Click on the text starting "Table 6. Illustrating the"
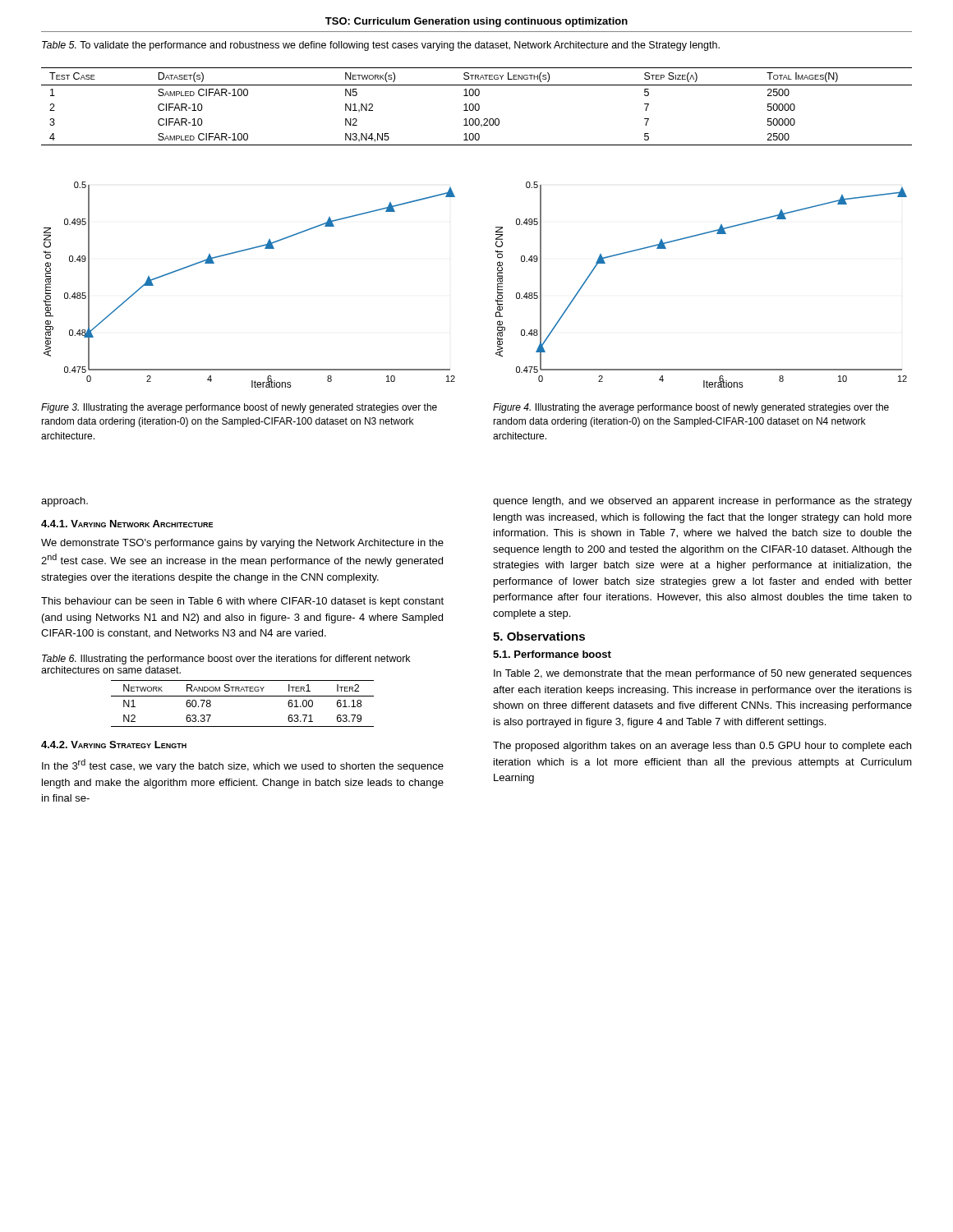 point(226,664)
